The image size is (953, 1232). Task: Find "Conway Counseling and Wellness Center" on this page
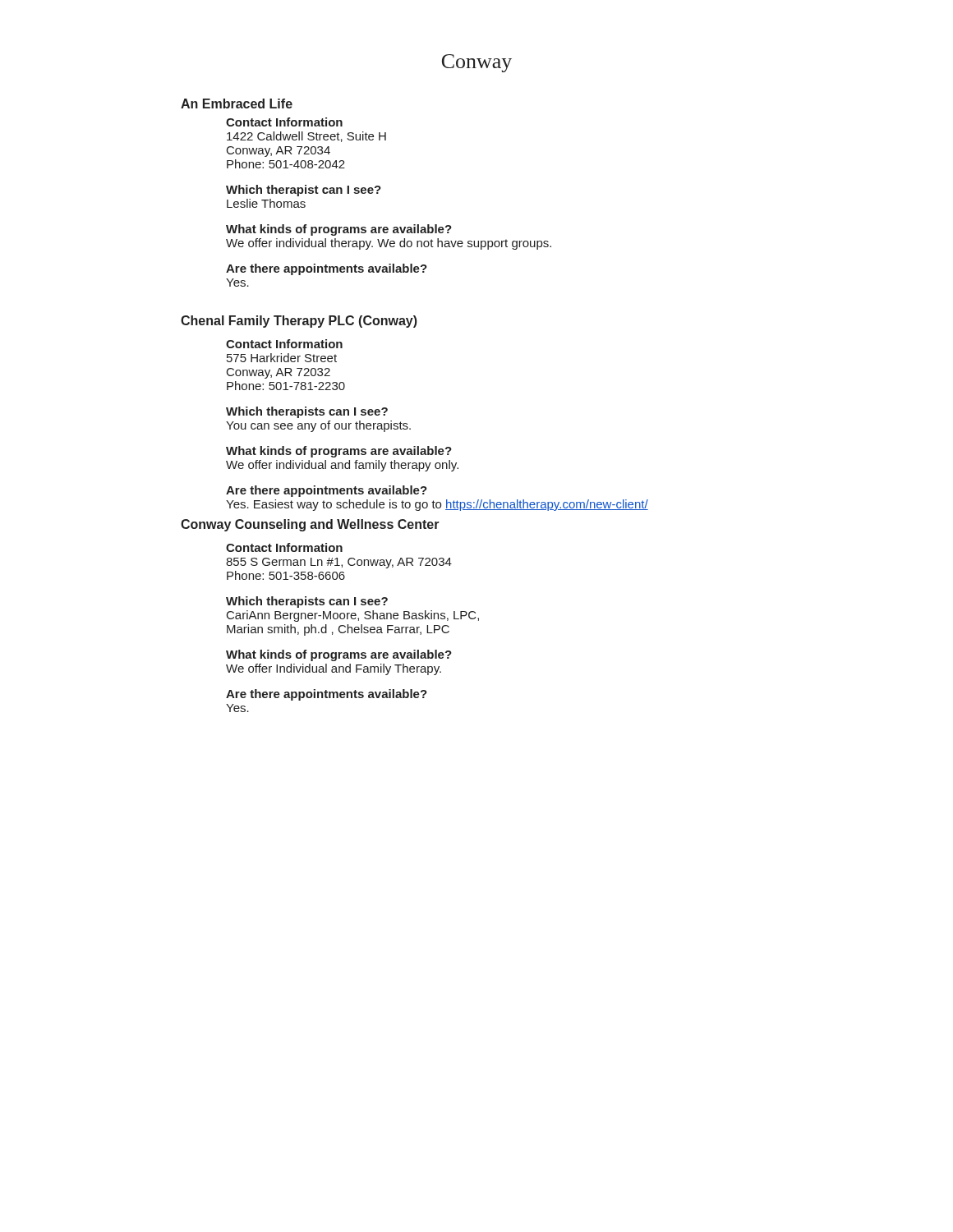(x=310, y=524)
